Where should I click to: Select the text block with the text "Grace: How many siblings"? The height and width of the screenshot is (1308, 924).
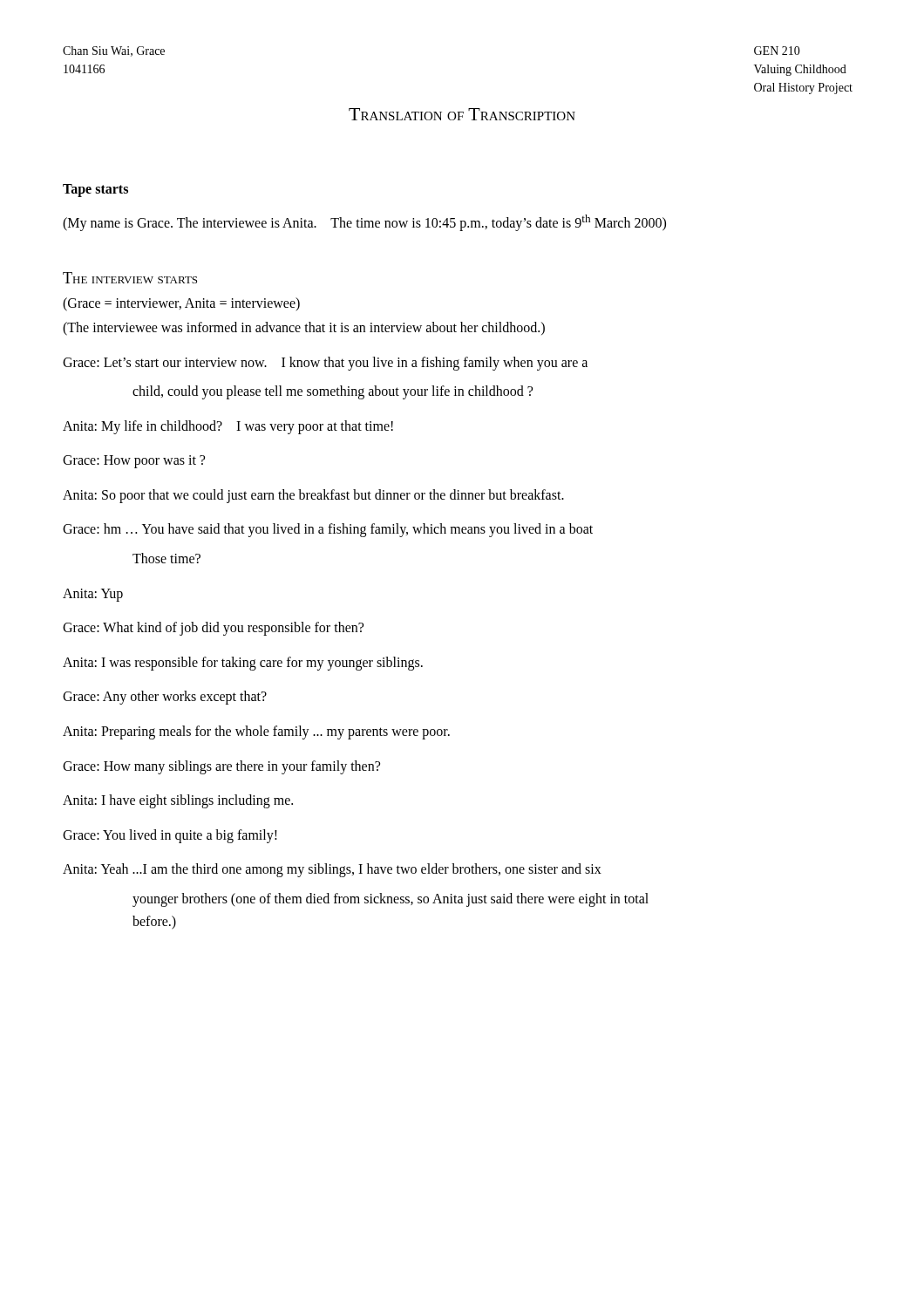[x=221, y=767]
